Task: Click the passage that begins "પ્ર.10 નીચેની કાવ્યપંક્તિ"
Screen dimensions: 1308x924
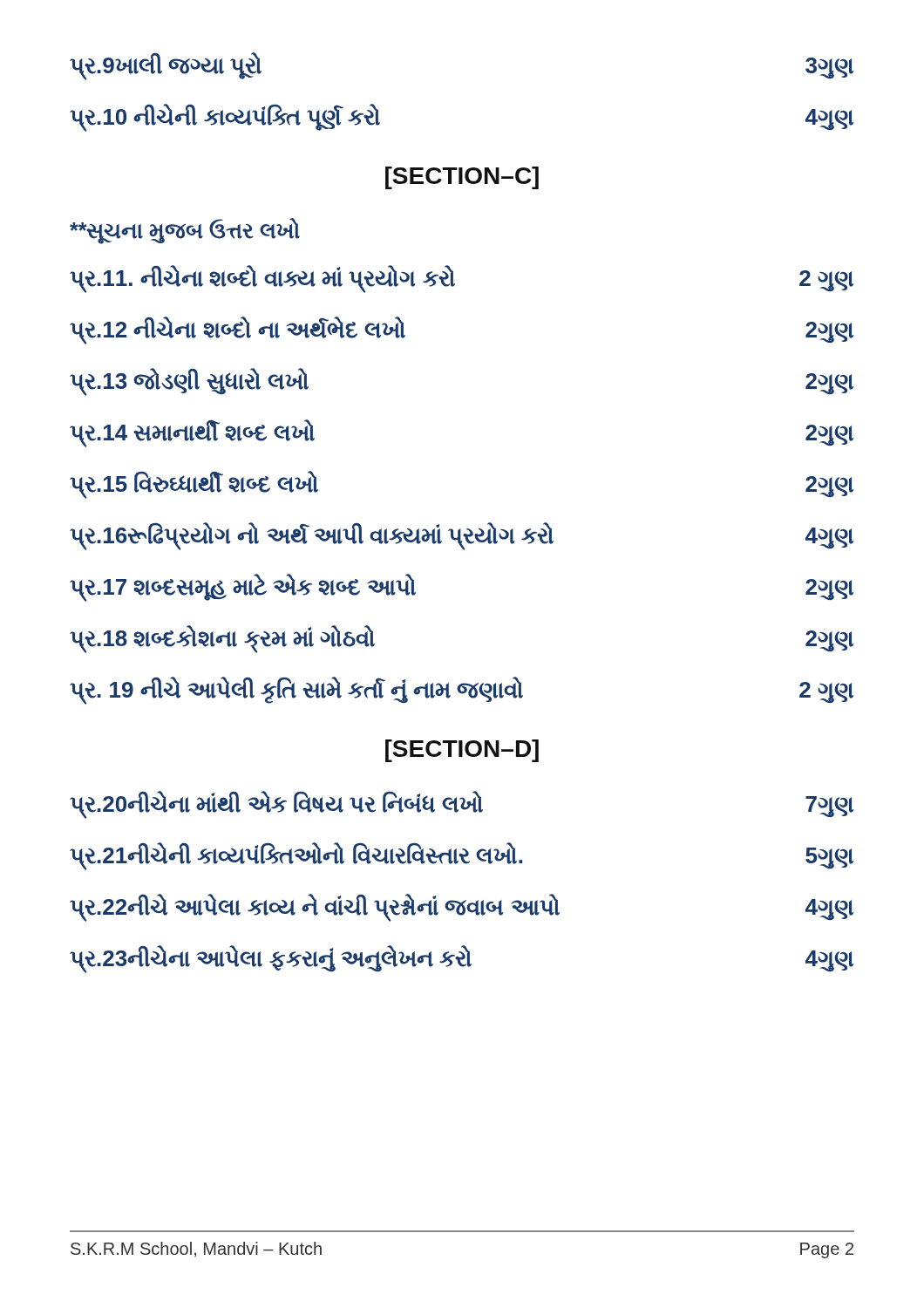Action: [235, 117]
